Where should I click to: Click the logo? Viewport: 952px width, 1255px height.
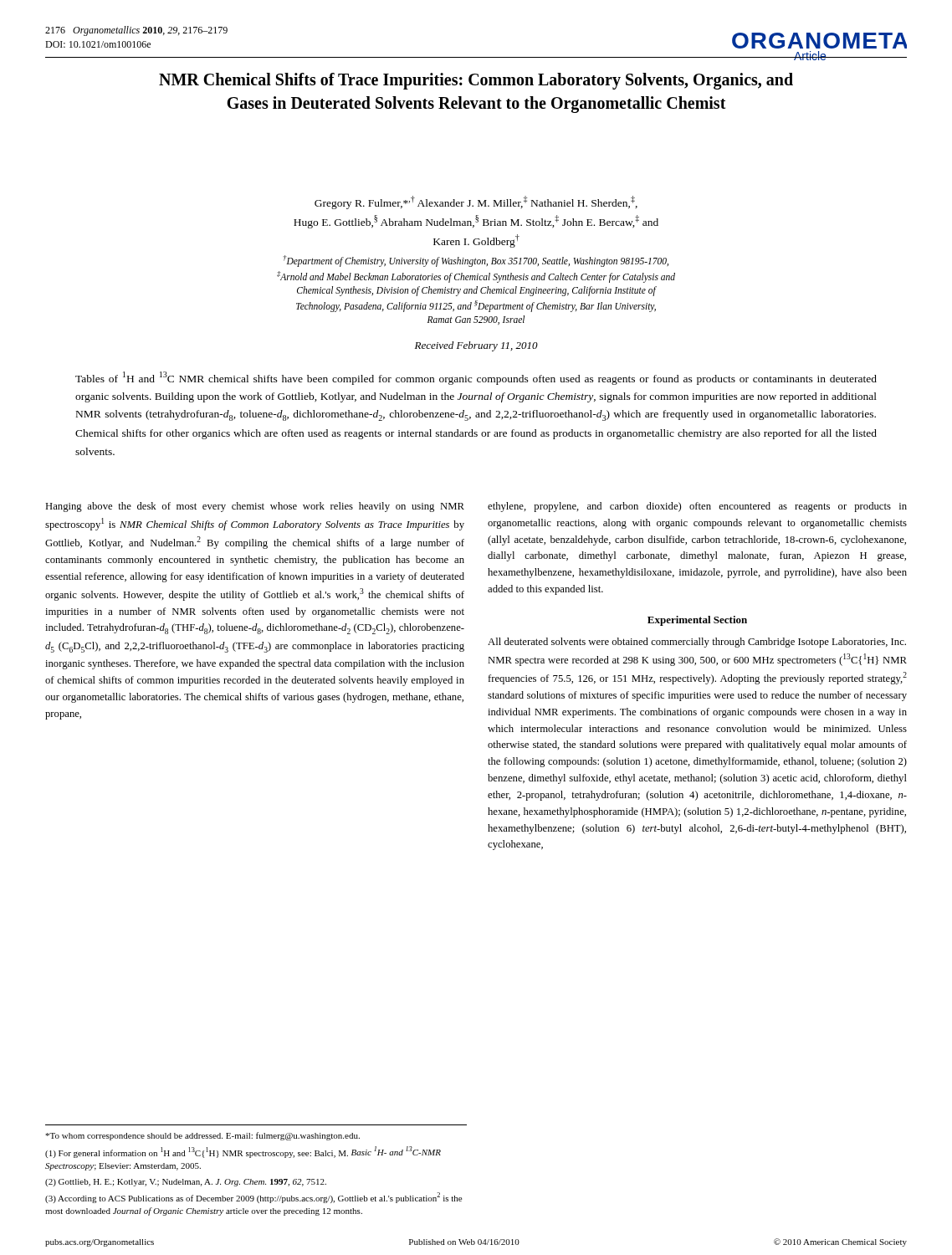pyautogui.click(x=819, y=42)
